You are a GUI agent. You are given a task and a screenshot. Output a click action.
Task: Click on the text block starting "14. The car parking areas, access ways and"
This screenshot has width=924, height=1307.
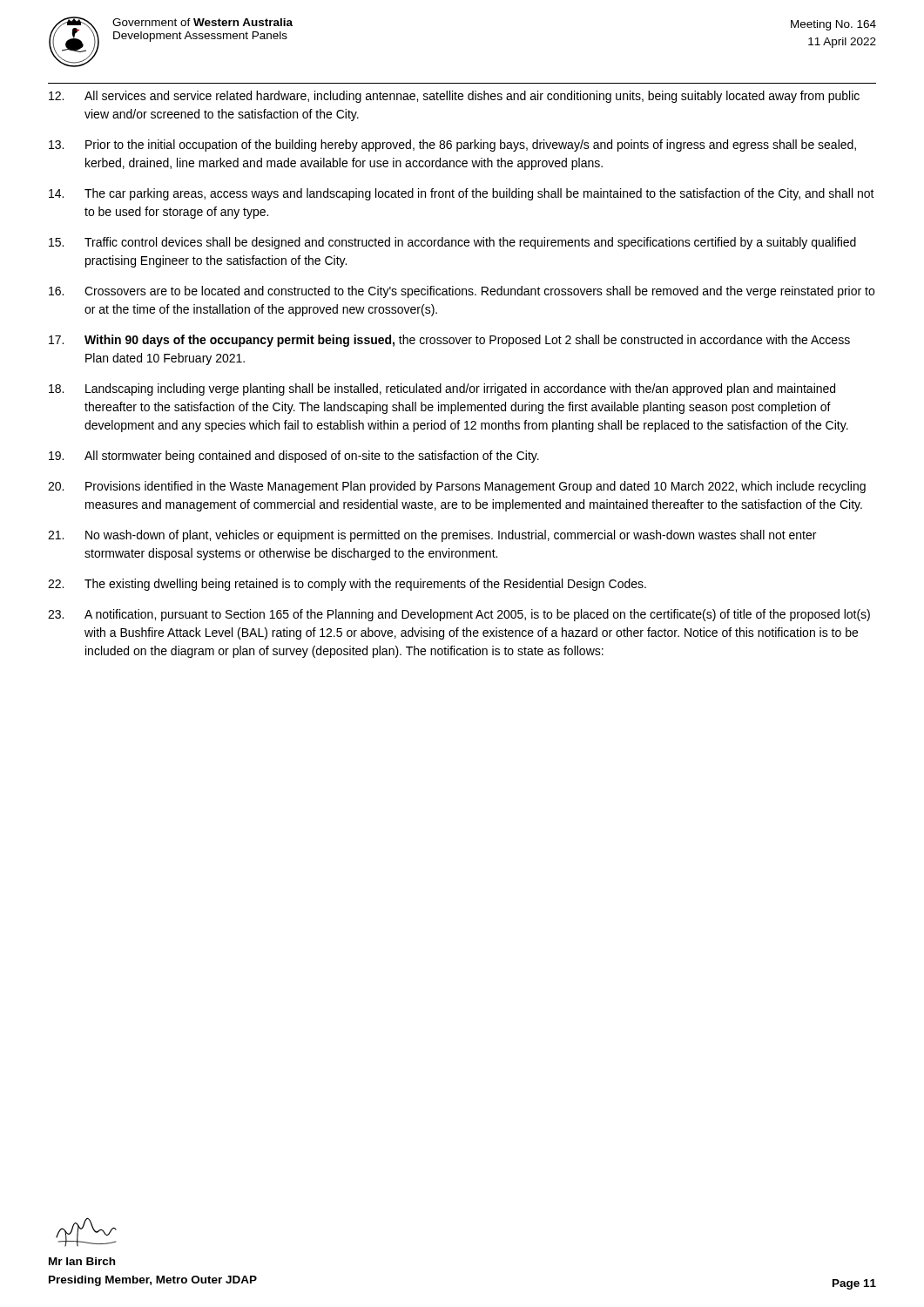pyautogui.click(x=462, y=203)
